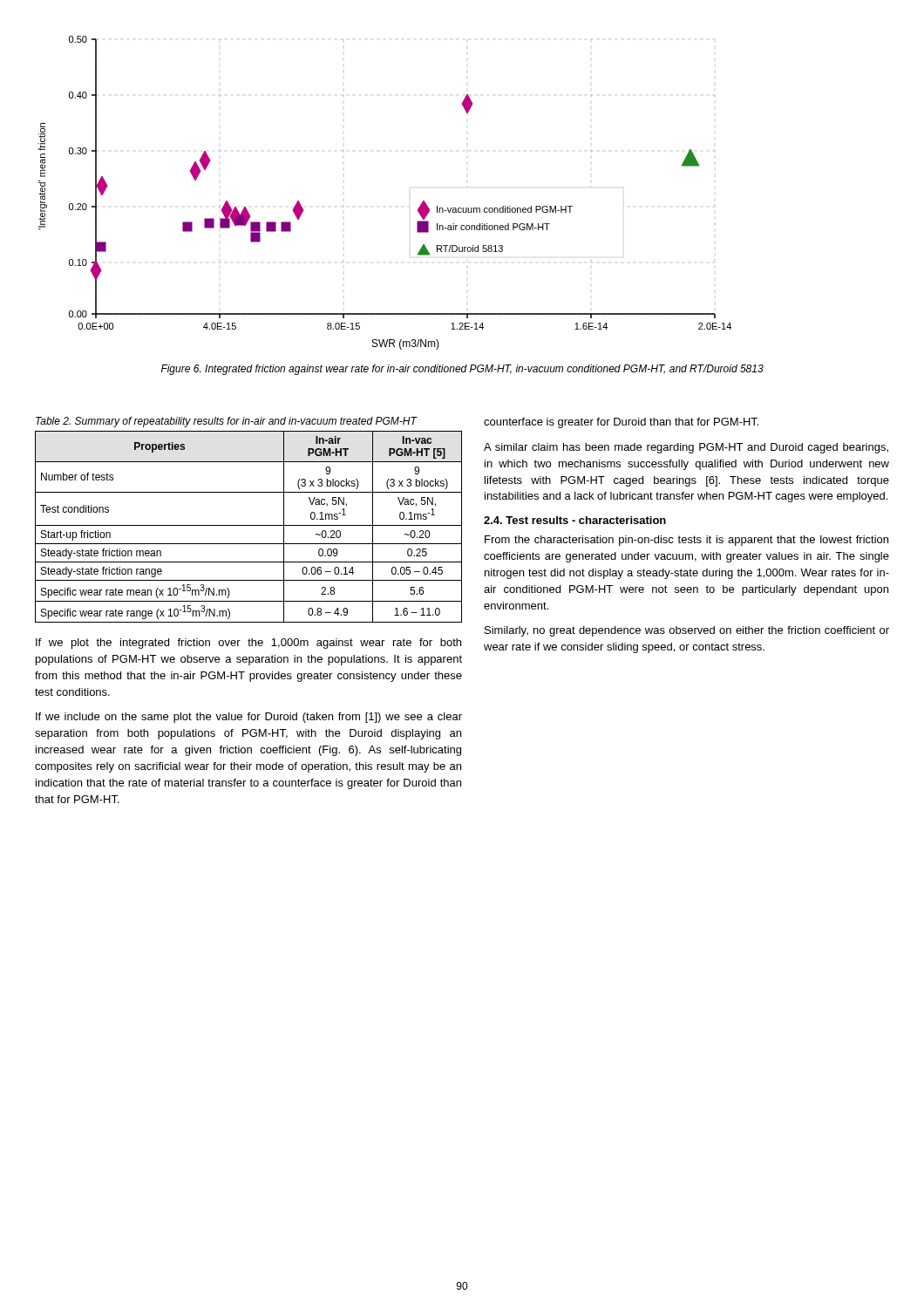Image resolution: width=924 pixels, height=1308 pixels.
Task: Find the text block that reads "If we plot the integrated friction"
Action: [x=248, y=667]
